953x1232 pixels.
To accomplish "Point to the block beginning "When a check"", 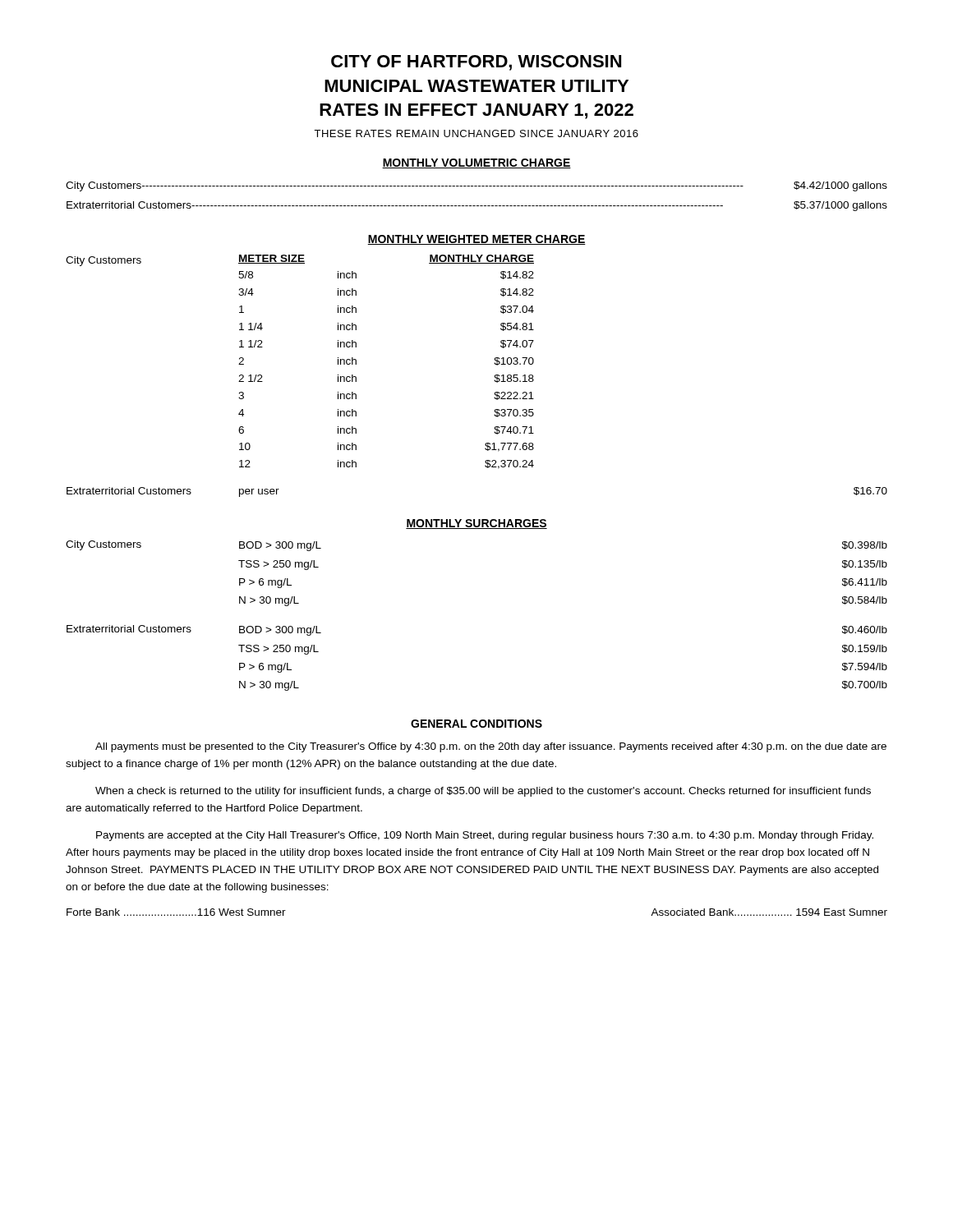I will [476, 800].
